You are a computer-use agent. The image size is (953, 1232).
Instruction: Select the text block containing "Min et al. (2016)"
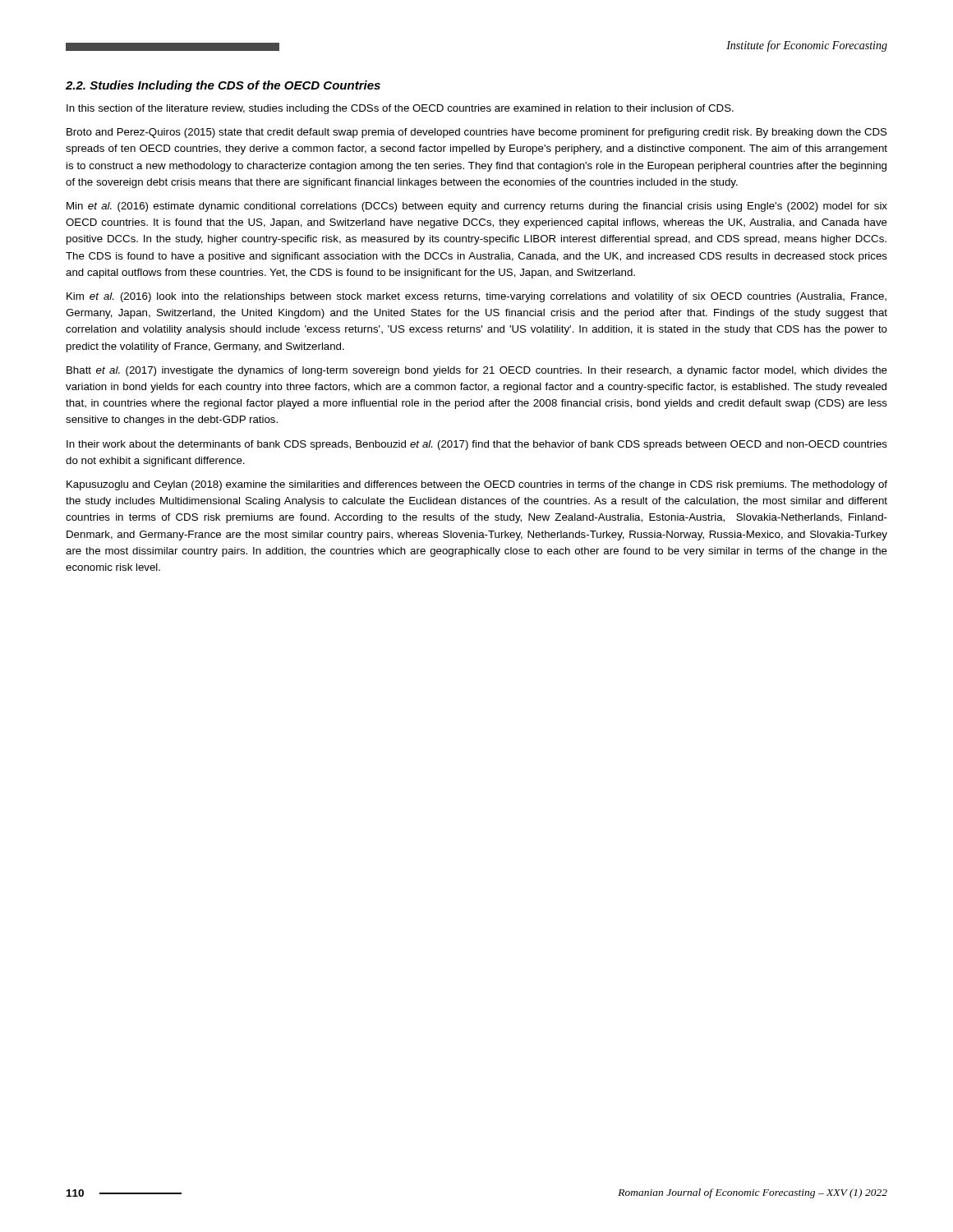click(476, 239)
